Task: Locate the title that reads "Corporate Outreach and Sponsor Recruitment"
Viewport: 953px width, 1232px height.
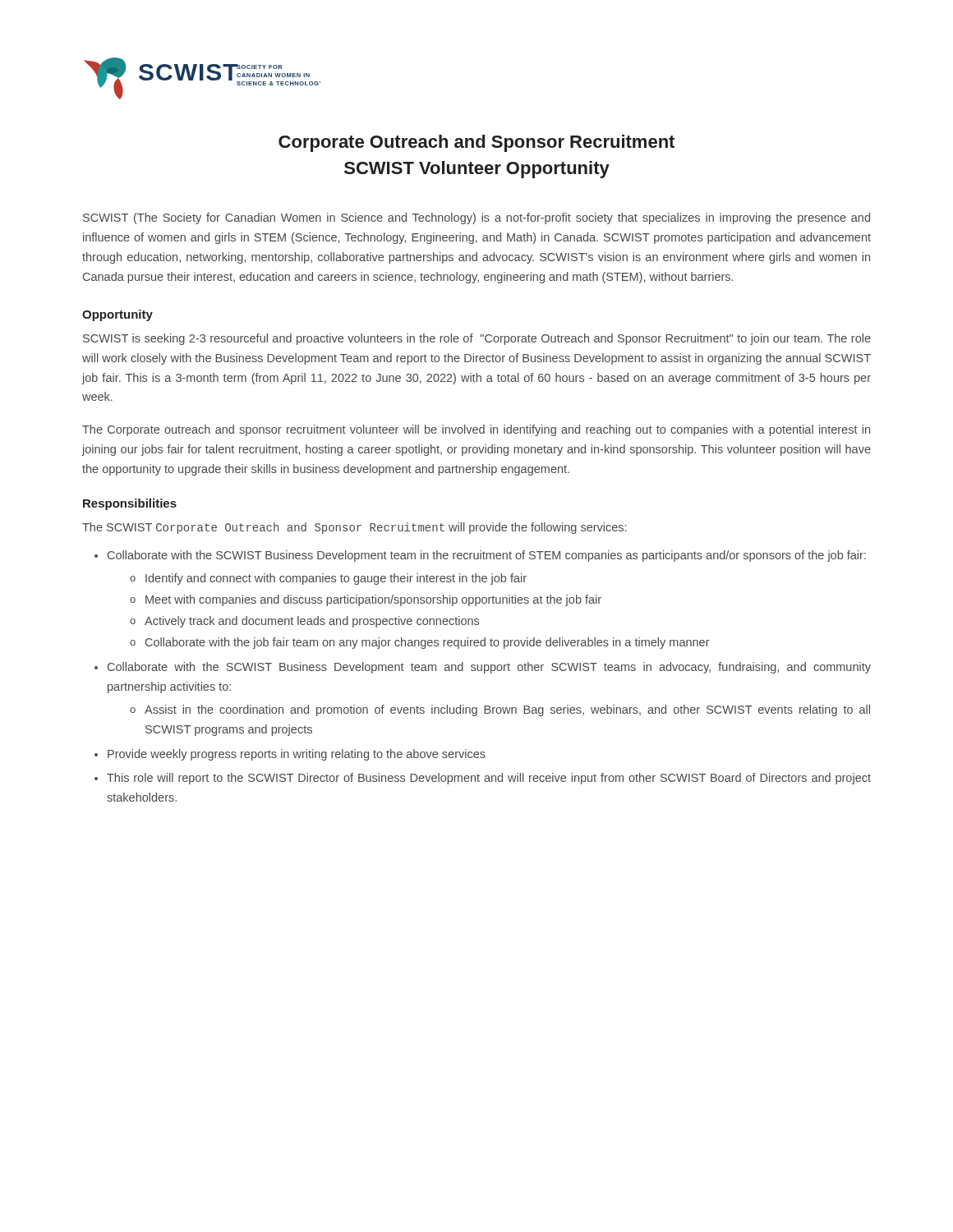Action: [x=476, y=142]
